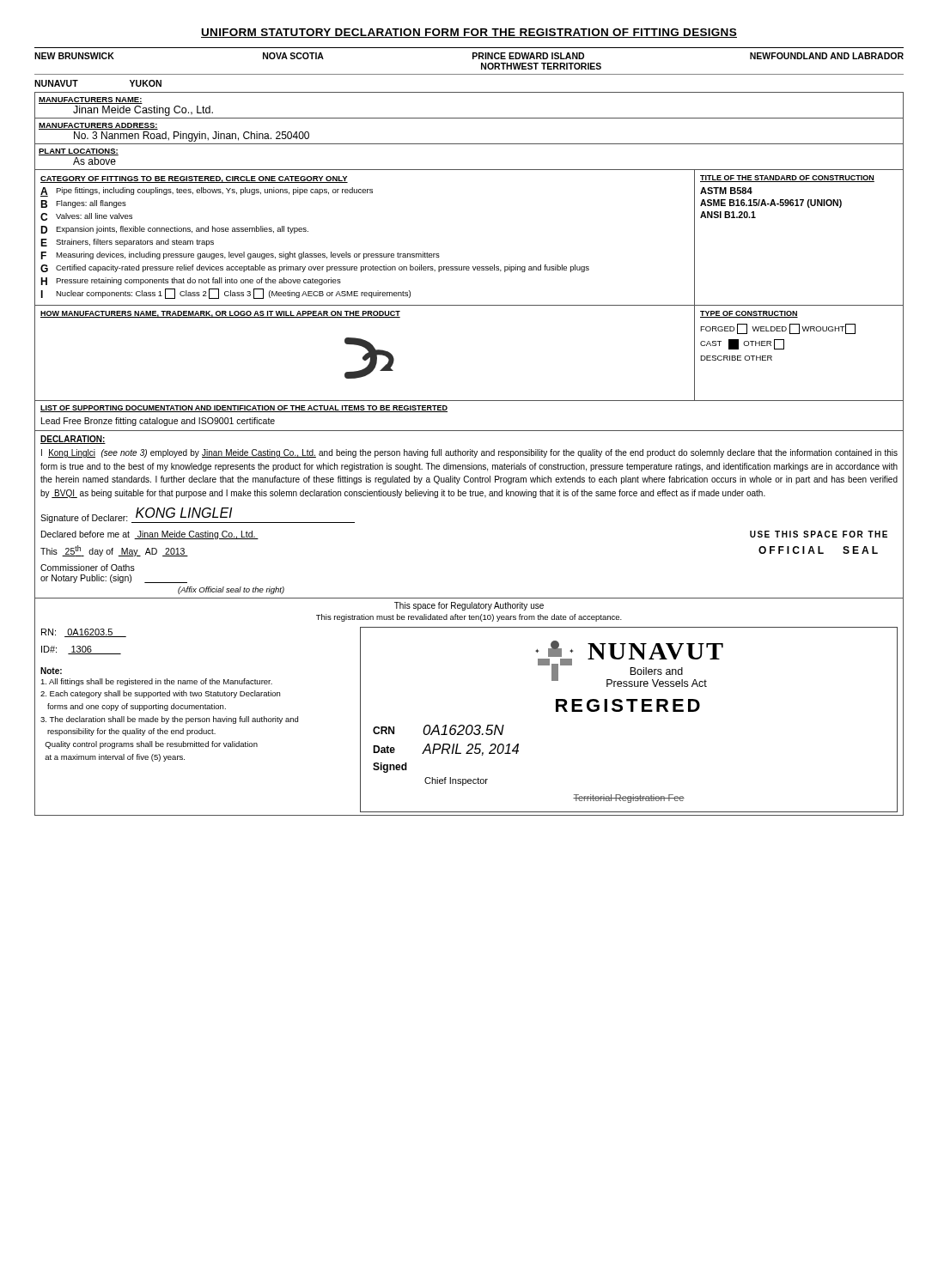Find the element starting "UNIFORM STATUTORY DECLARATION FORM FOR THE REGISTRATION"
Image resolution: width=938 pixels, height=1288 pixels.
tap(469, 32)
